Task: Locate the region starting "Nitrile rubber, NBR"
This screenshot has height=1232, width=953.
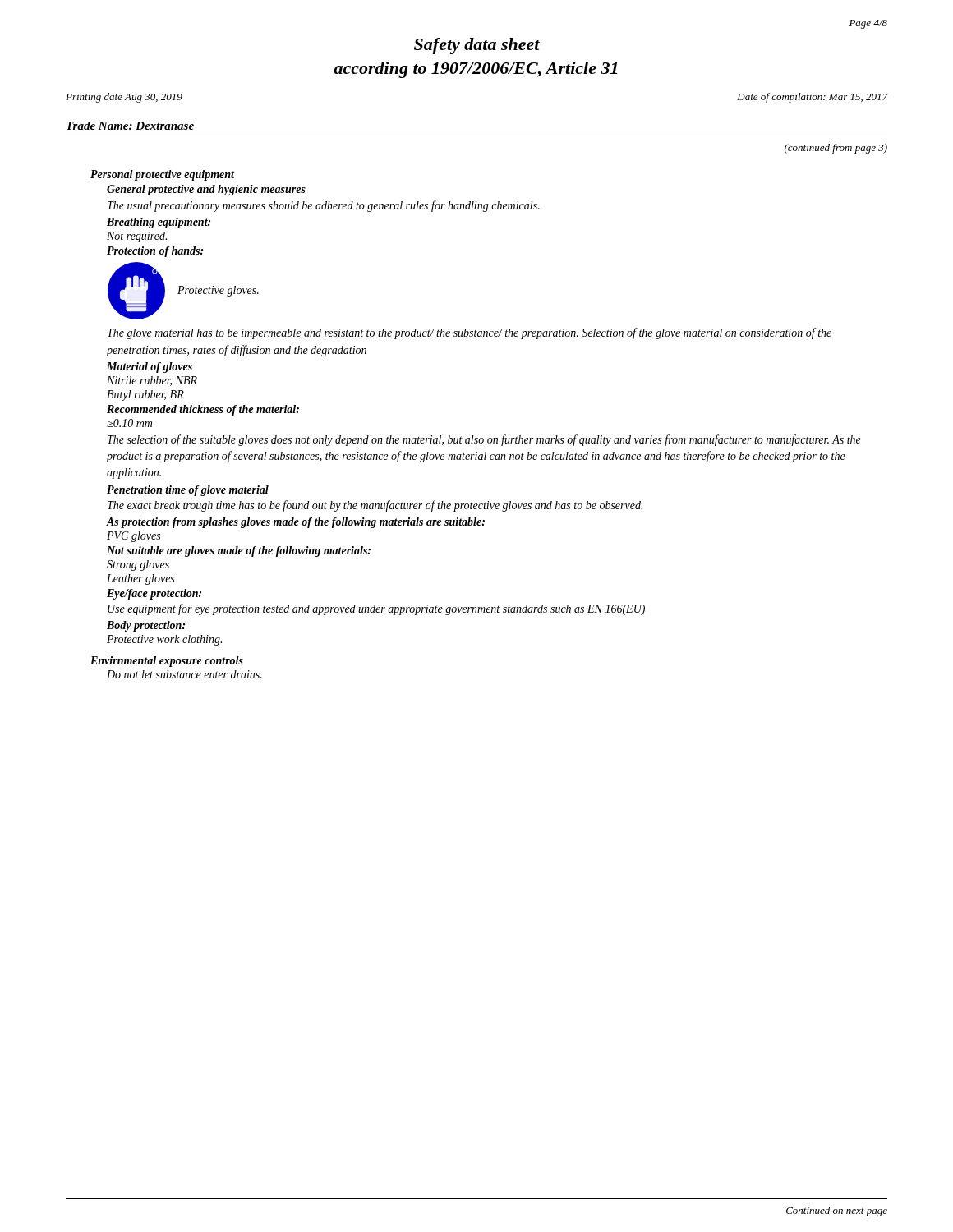Action: click(152, 381)
